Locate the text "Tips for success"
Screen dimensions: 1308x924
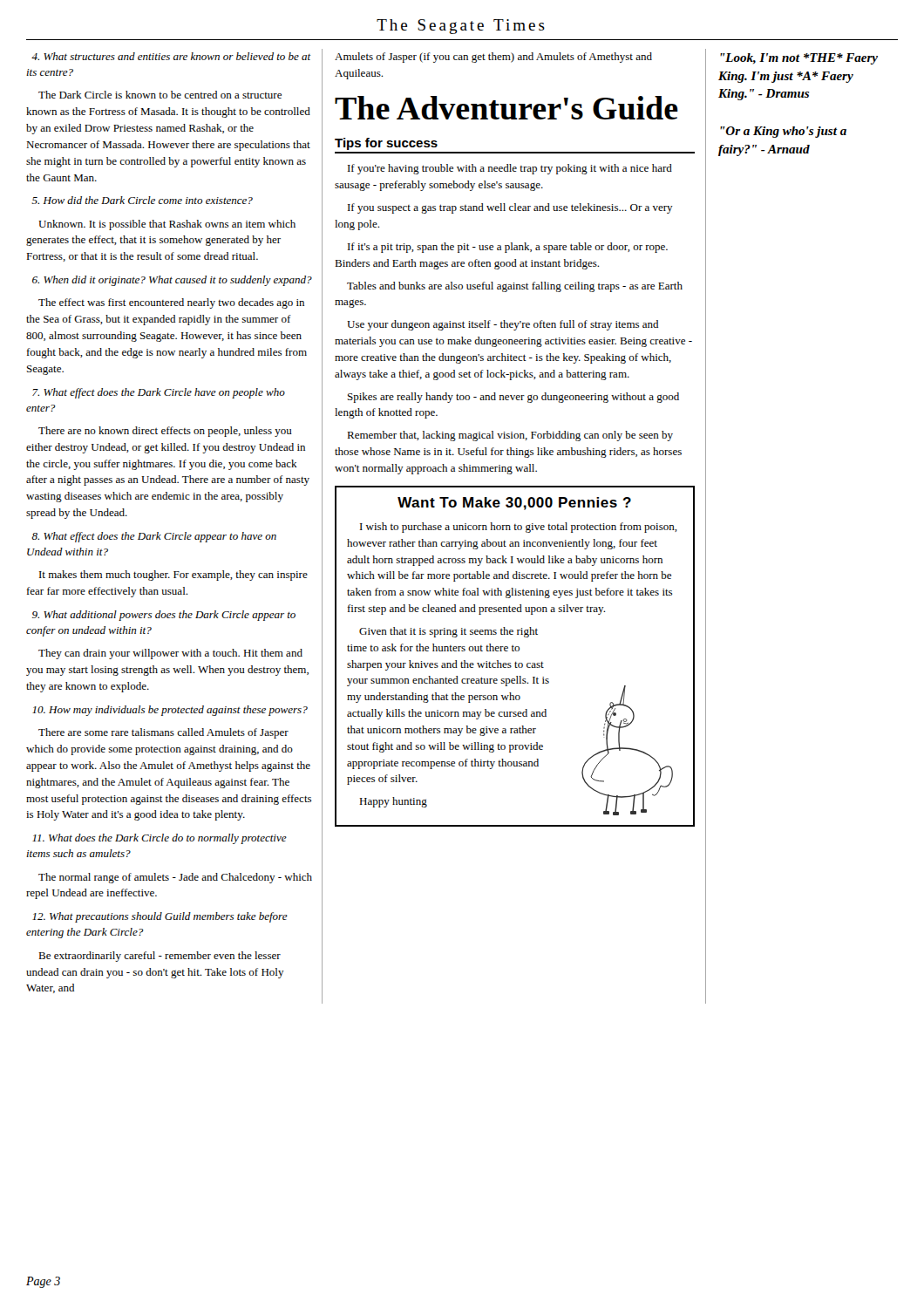386,143
